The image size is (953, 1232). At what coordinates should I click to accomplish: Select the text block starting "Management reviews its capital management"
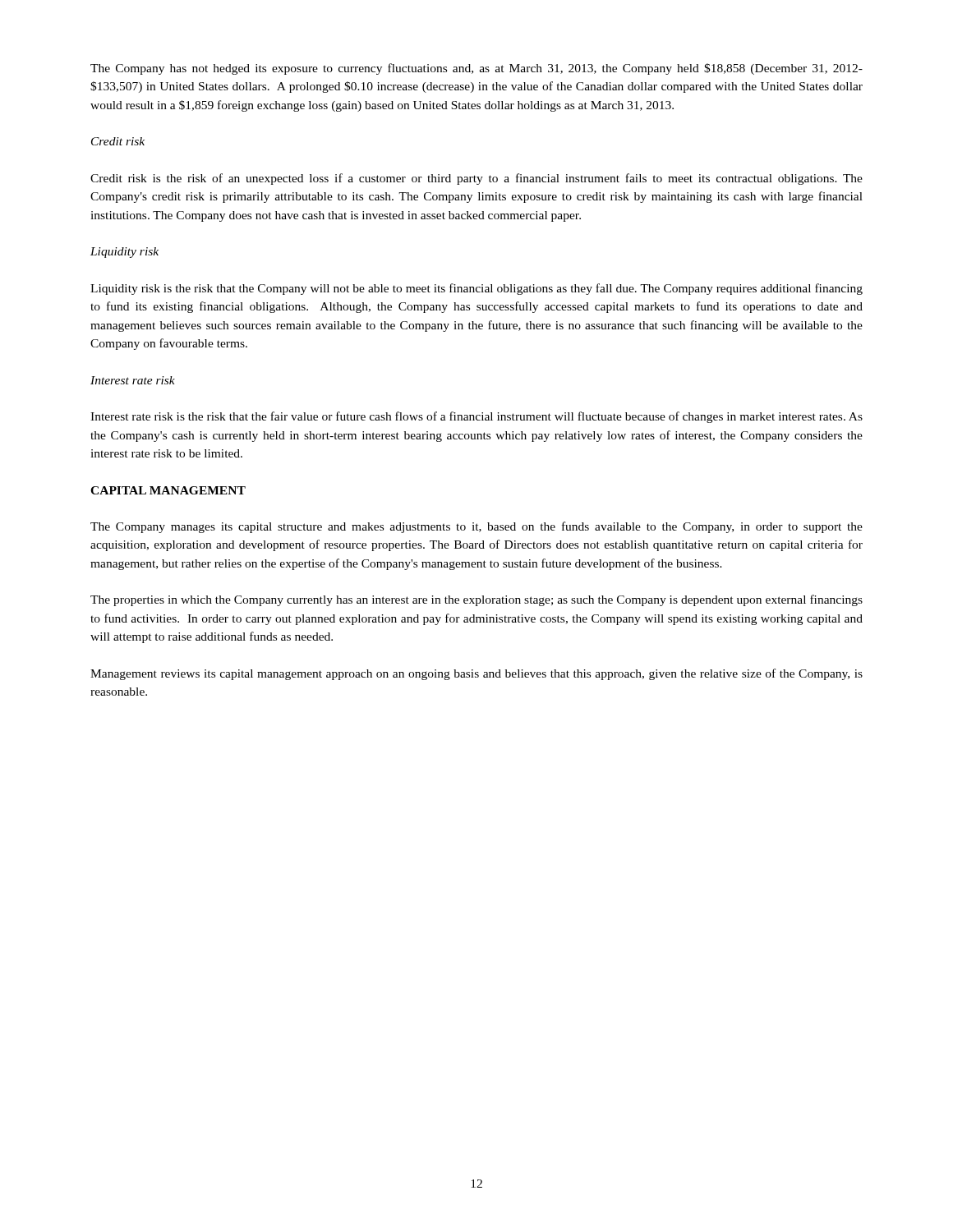[476, 683]
